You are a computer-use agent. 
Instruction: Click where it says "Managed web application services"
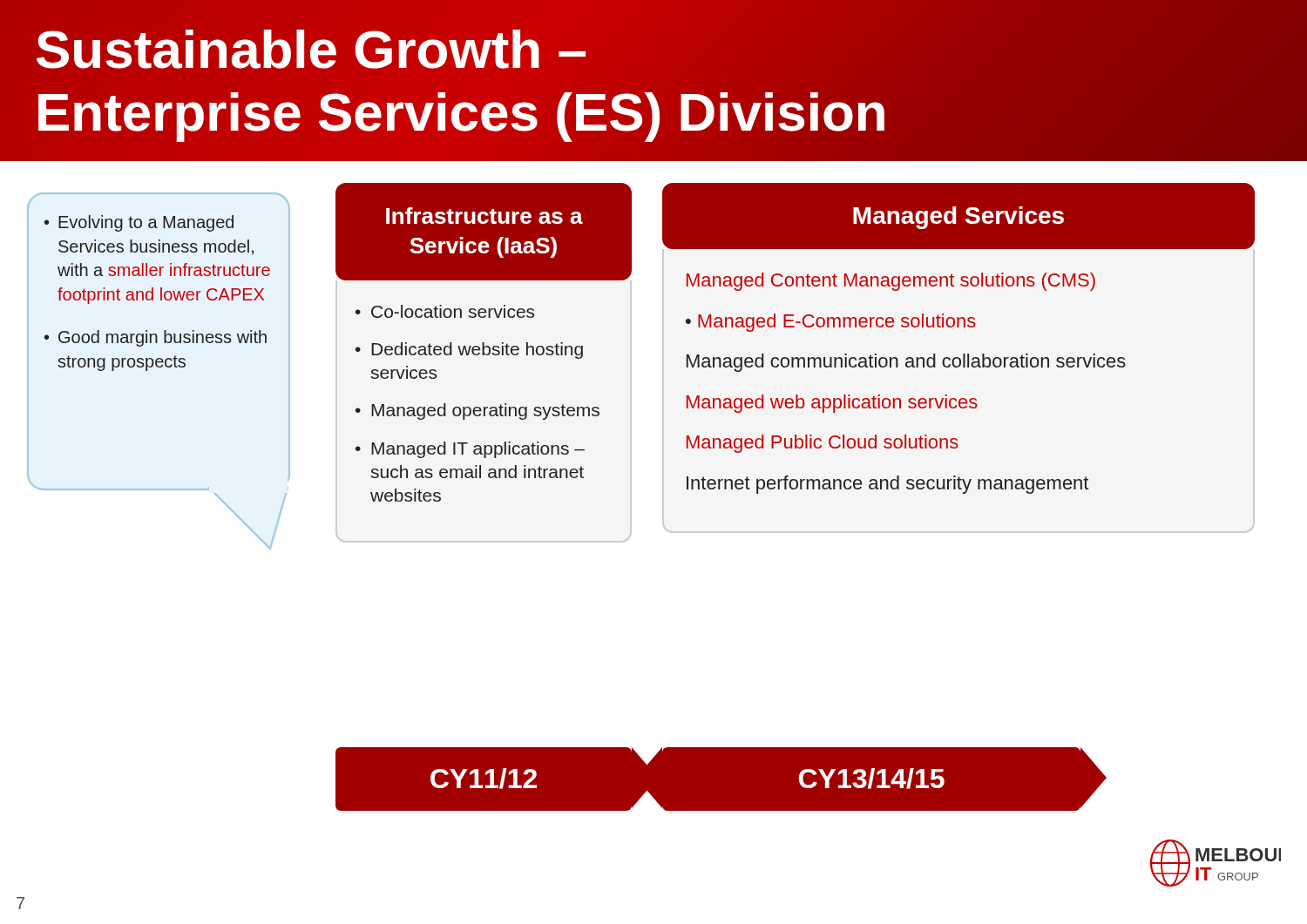click(x=831, y=402)
